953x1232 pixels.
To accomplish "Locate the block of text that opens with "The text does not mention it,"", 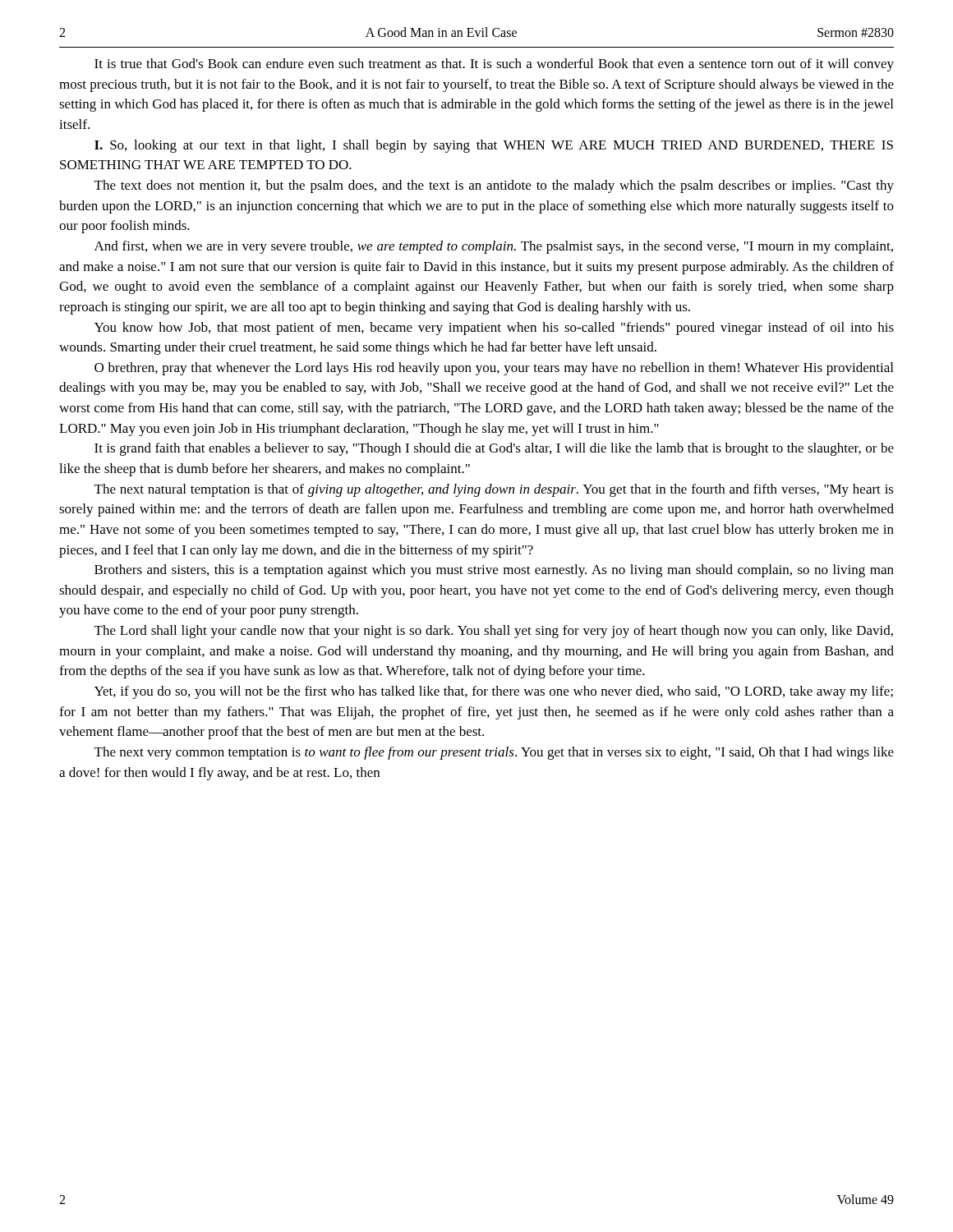I will pyautogui.click(x=476, y=206).
